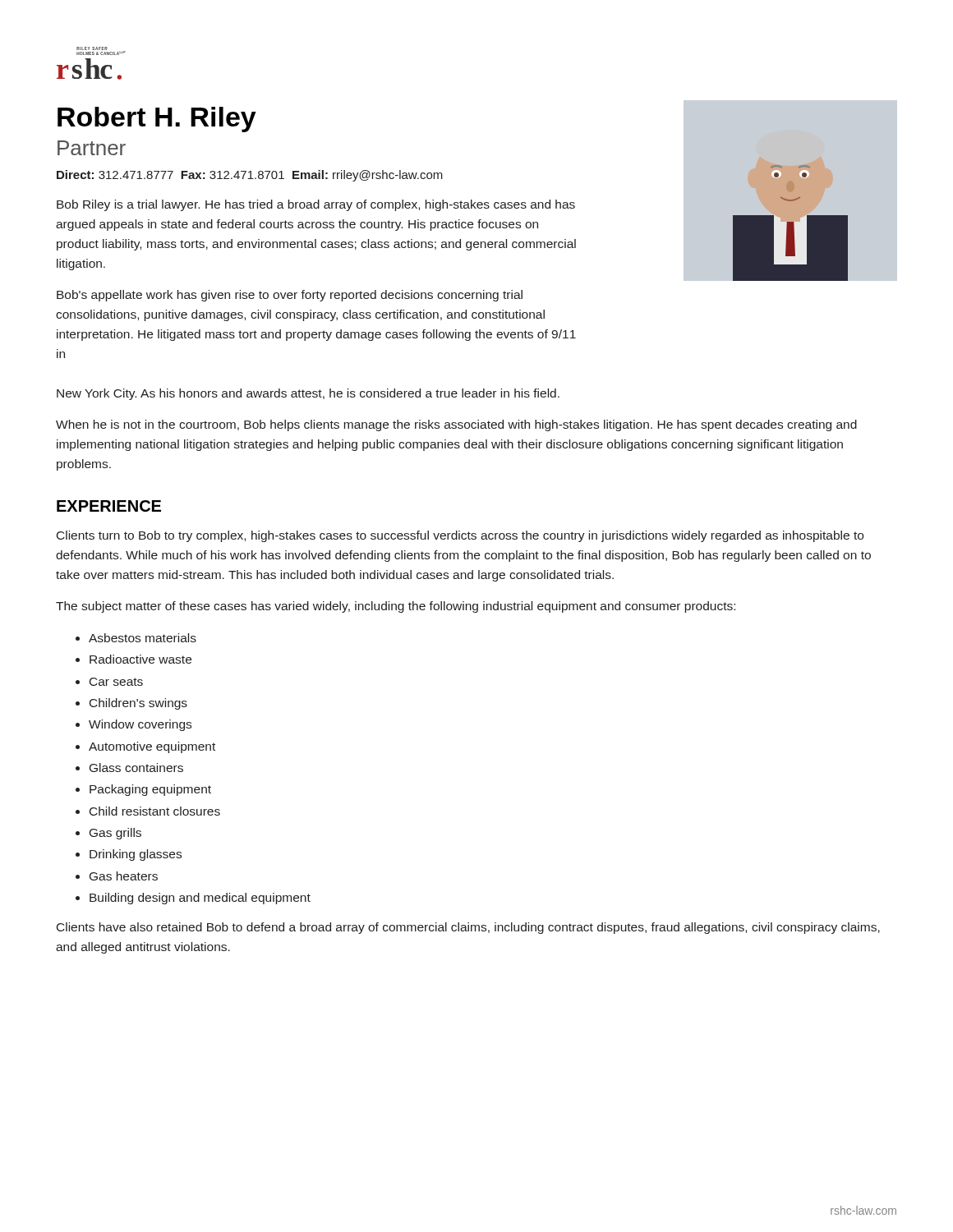Click on the element starting "Asbestos materials"
Viewport: 953px width, 1232px height.
pyautogui.click(x=143, y=638)
